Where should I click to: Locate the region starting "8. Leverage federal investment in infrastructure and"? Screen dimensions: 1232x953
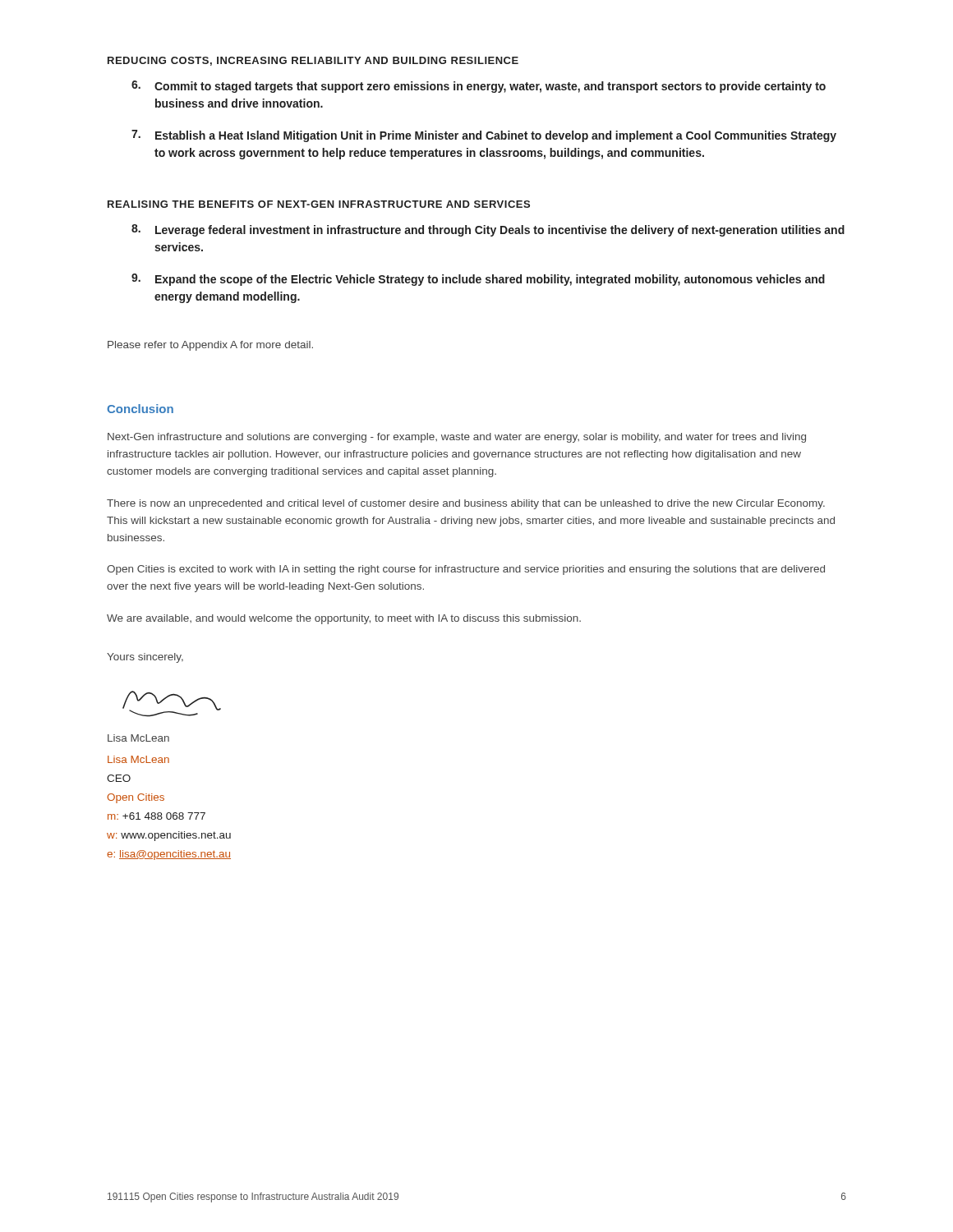point(489,239)
